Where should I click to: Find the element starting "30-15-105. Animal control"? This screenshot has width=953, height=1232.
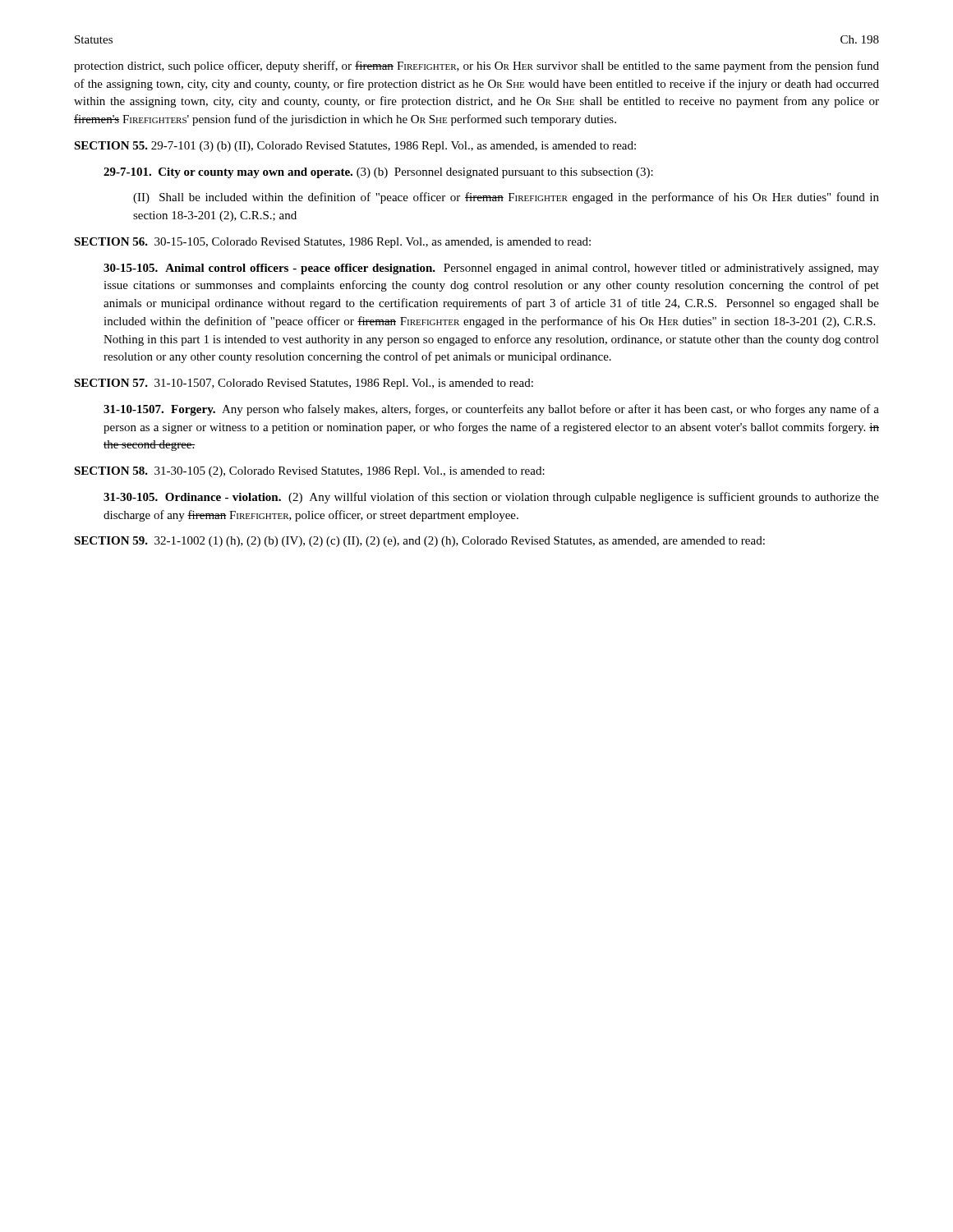pos(491,313)
